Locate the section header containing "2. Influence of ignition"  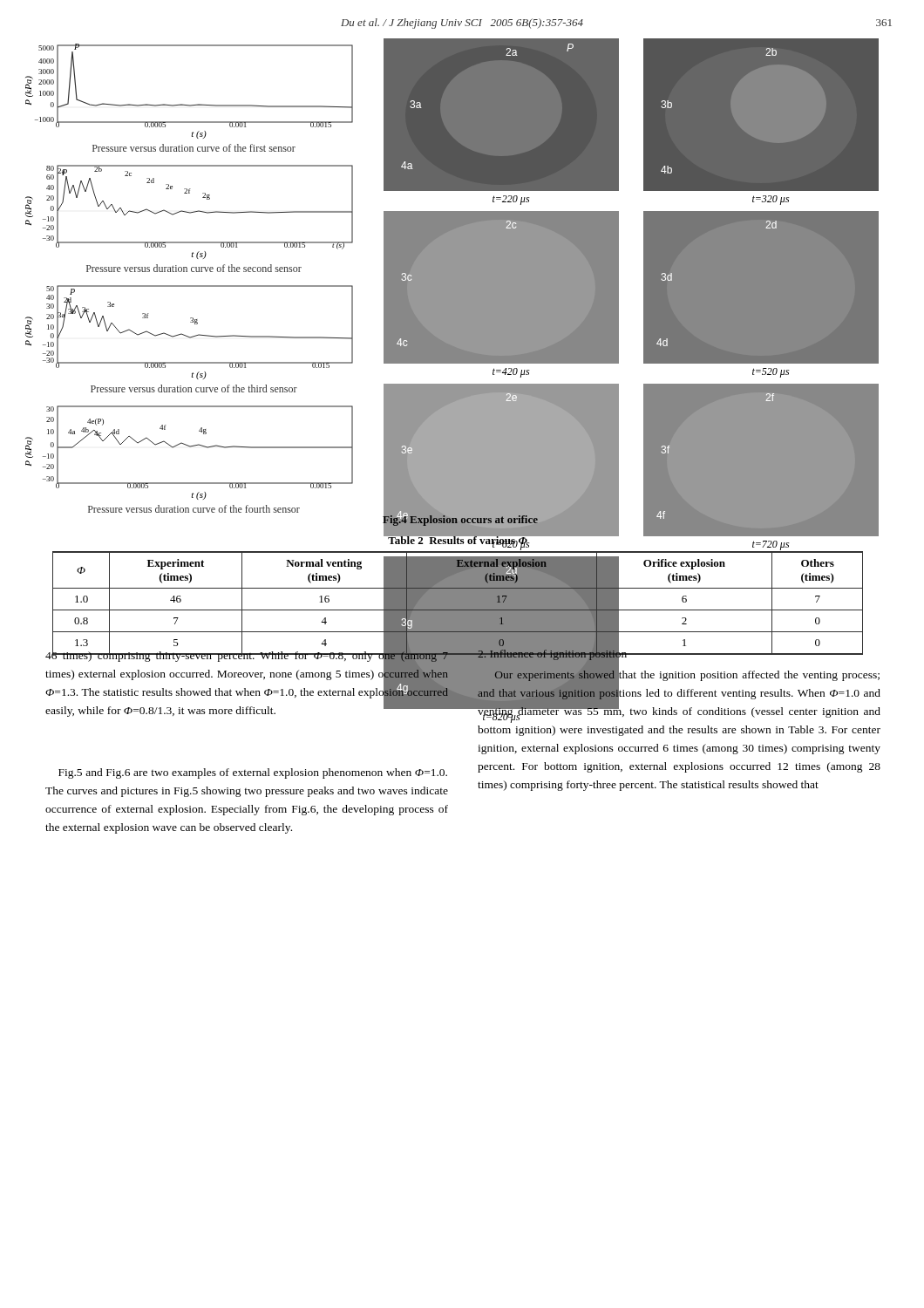click(x=552, y=654)
